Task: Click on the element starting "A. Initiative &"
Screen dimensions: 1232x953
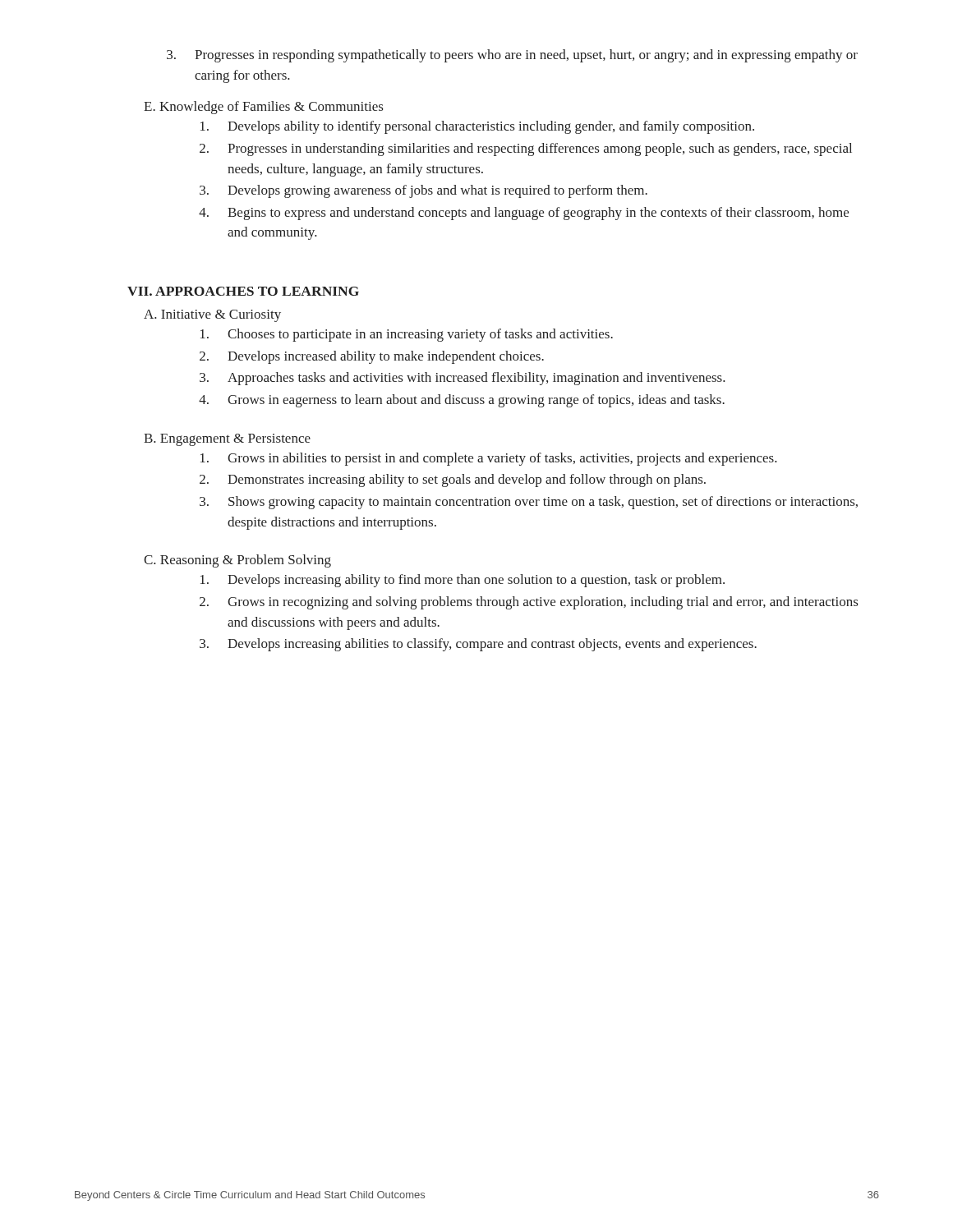Action: [x=212, y=314]
